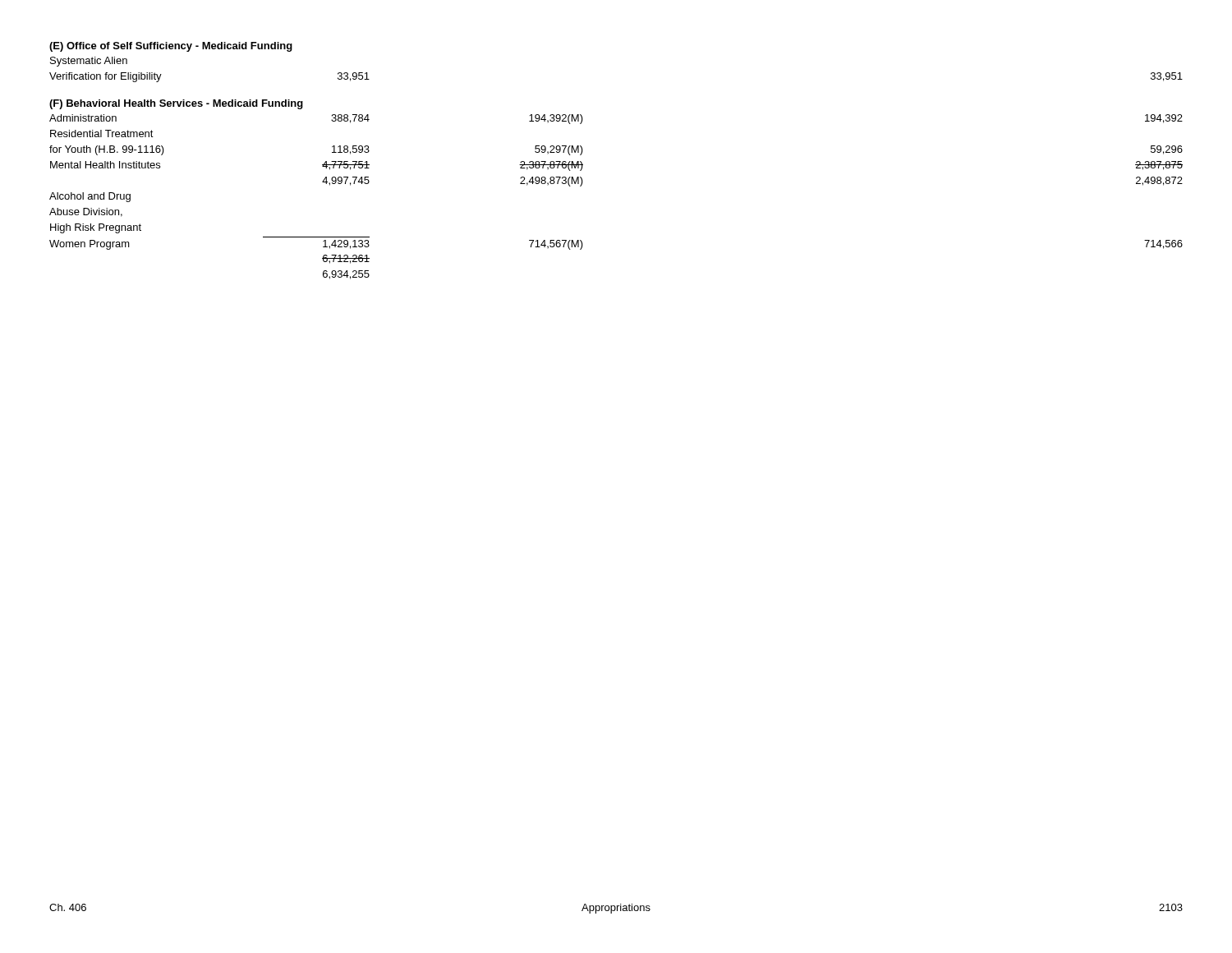Viewport: 1232px width, 953px height.
Task: Find the text block that reads "for Youth (H.B."
Action: [x=101, y=149]
